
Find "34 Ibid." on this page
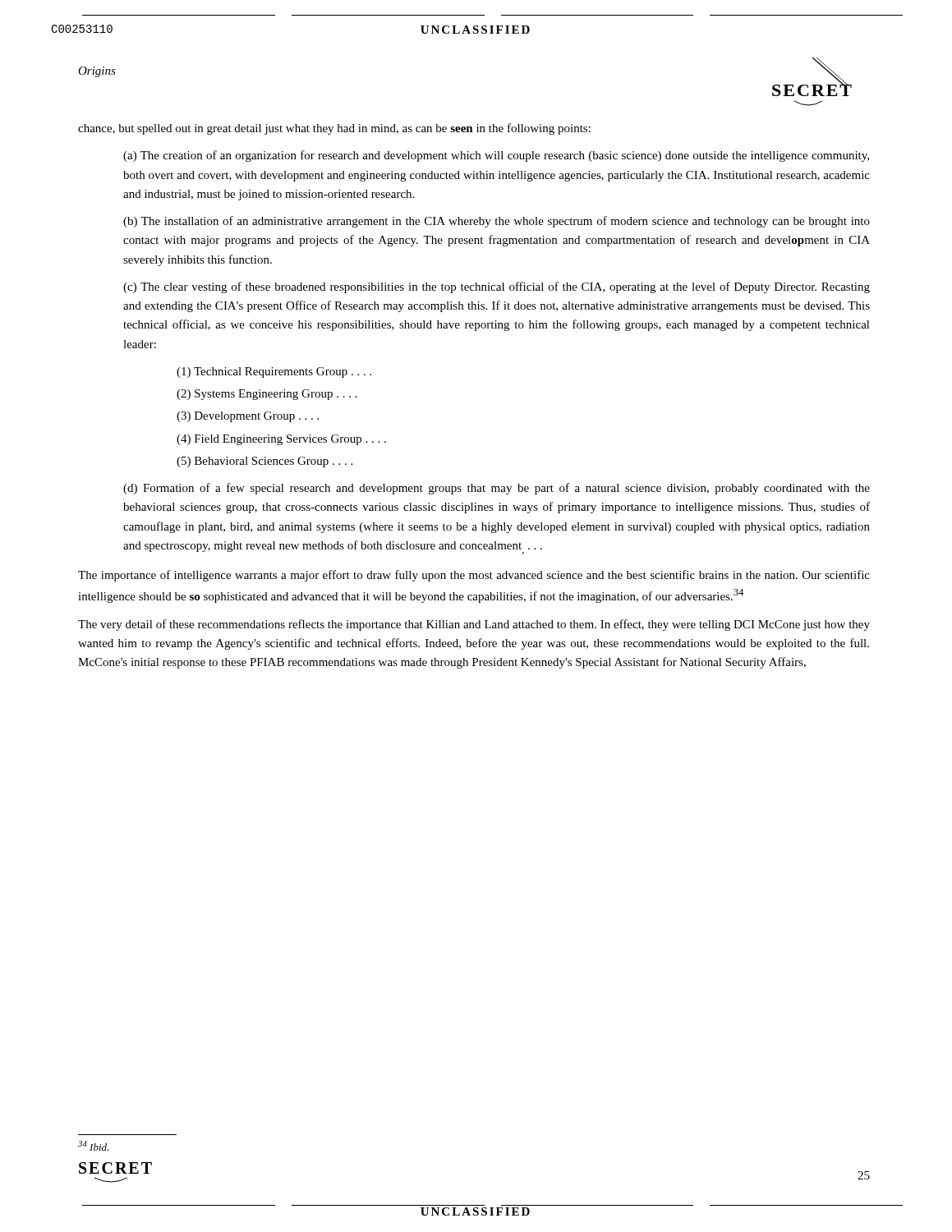point(93,1146)
